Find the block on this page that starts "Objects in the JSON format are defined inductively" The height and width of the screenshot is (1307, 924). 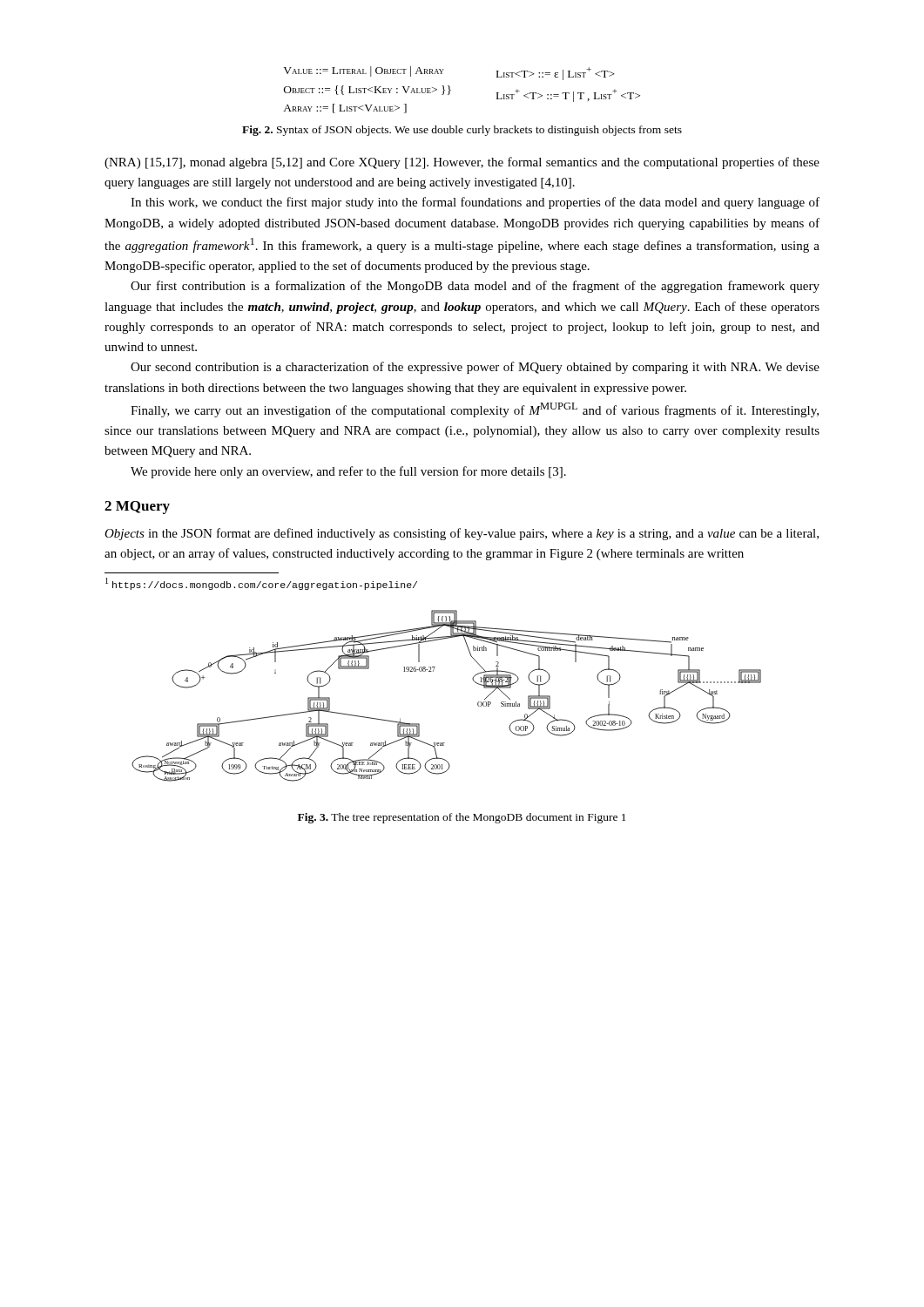pos(462,544)
